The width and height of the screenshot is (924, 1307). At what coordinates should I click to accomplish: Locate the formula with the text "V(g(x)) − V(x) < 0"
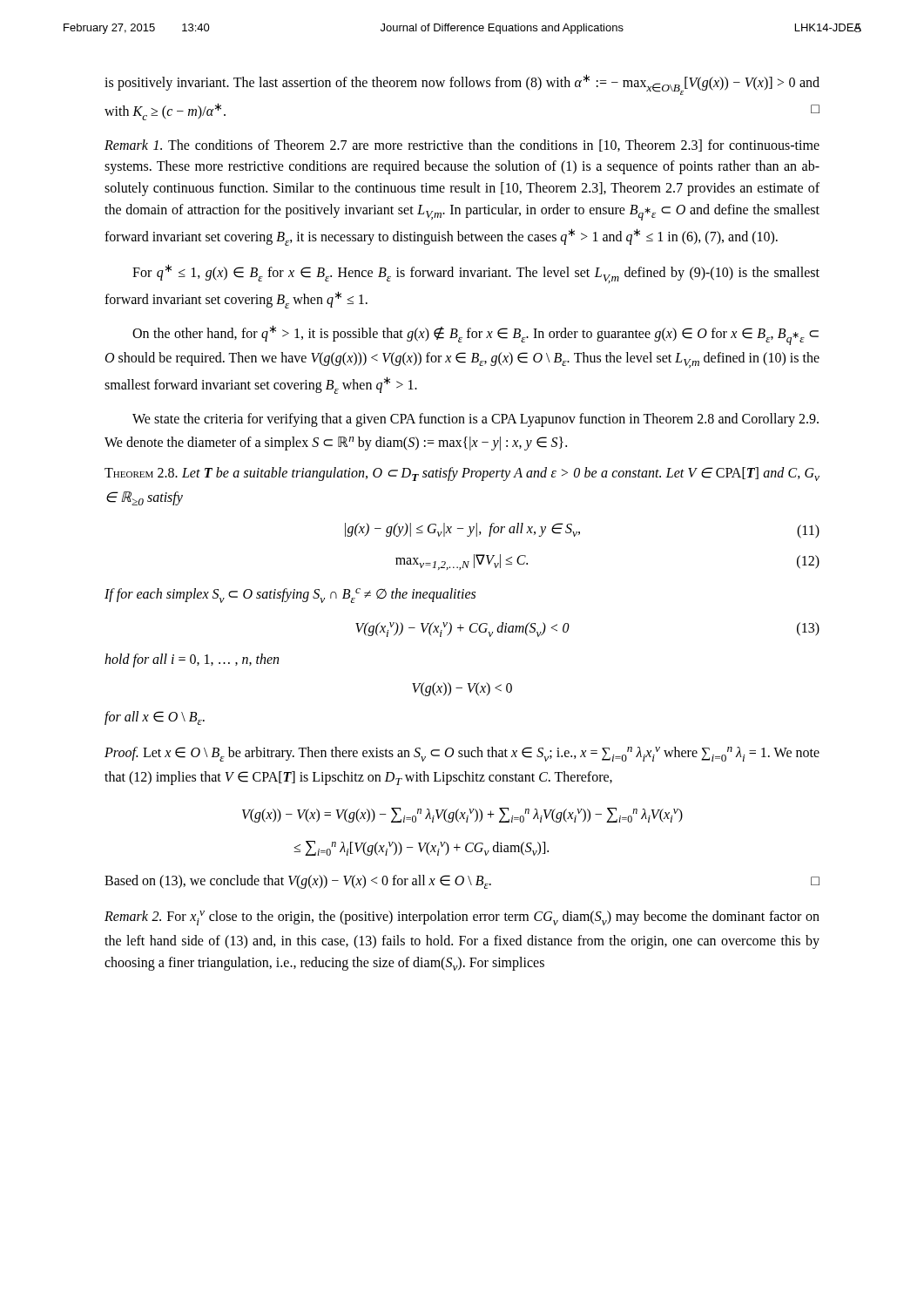pyautogui.click(x=462, y=689)
